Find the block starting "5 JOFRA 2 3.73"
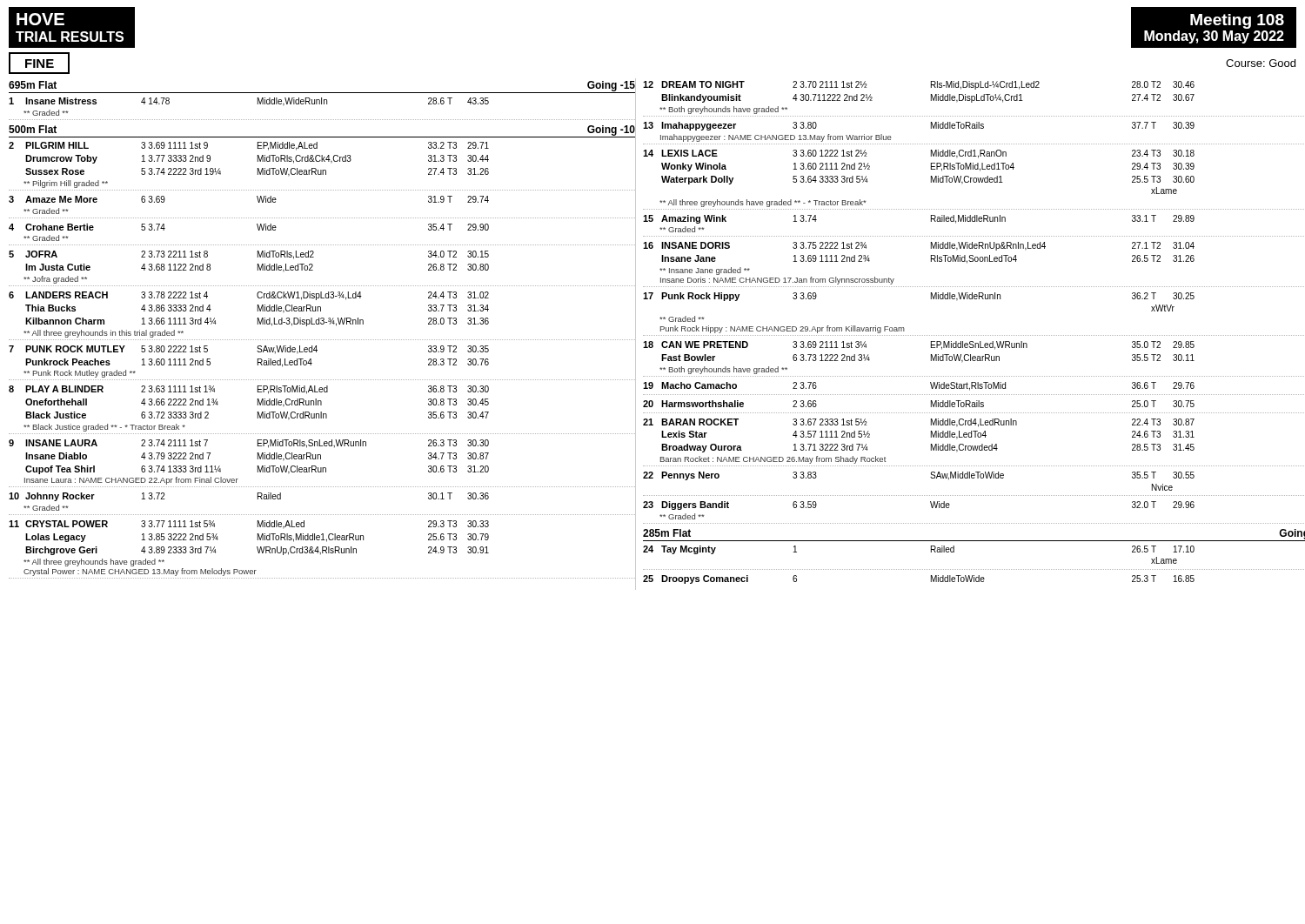 (322, 266)
